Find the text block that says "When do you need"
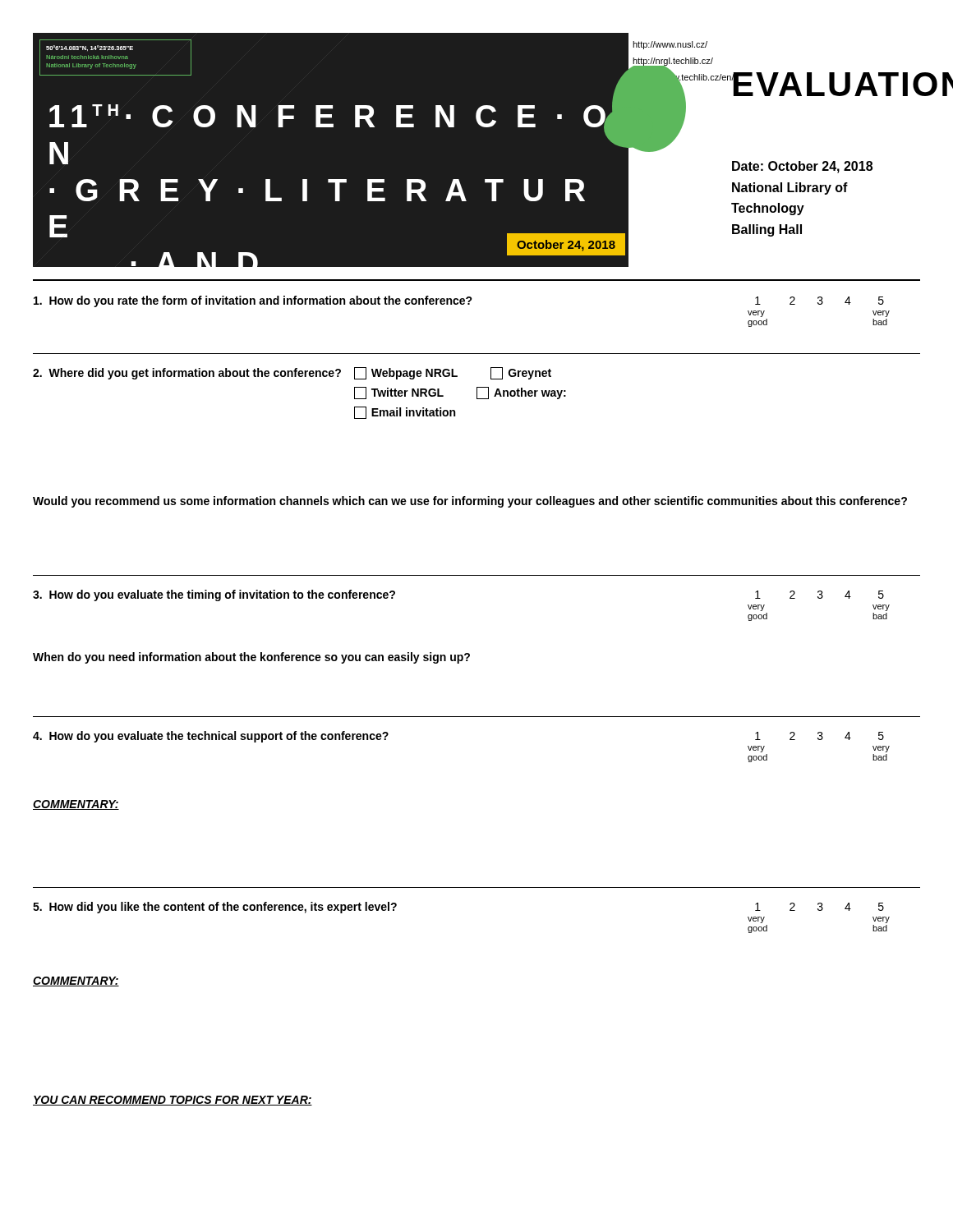Viewport: 953px width, 1232px height. coord(252,657)
